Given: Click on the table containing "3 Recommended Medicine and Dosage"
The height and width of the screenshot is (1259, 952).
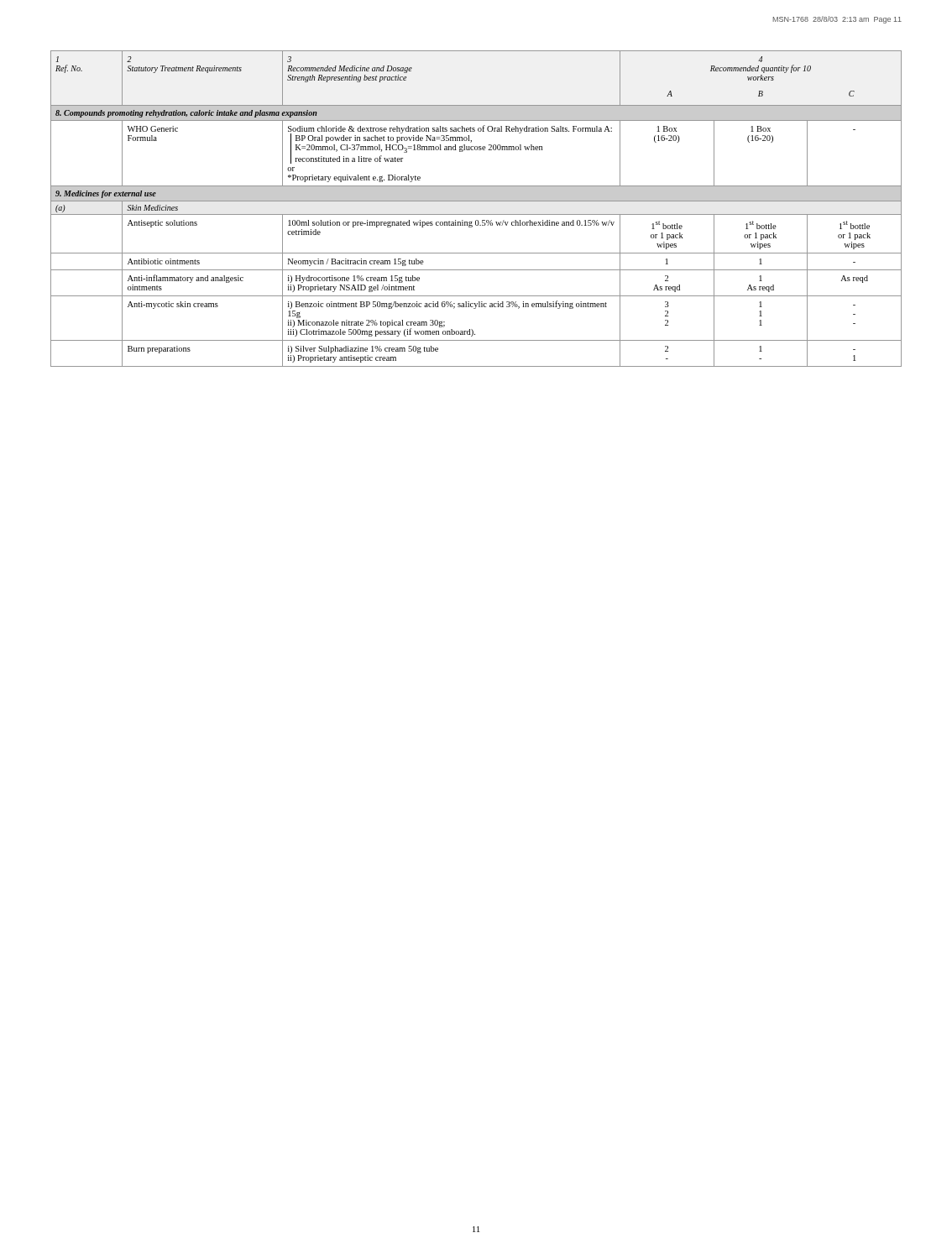Looking at the screenshot, I should [x=476, y=208].
